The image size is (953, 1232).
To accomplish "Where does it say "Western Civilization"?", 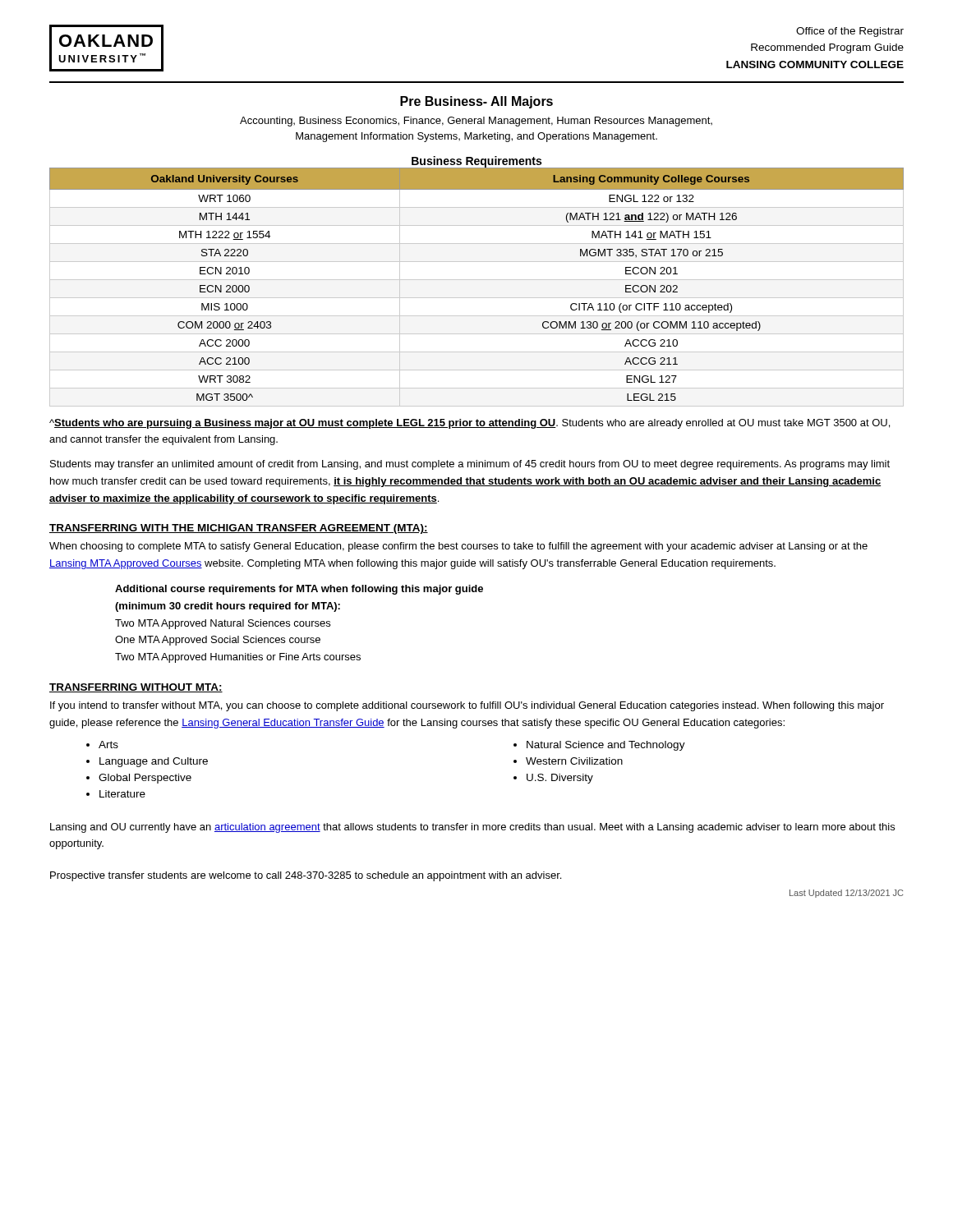I will pos(574,761).
